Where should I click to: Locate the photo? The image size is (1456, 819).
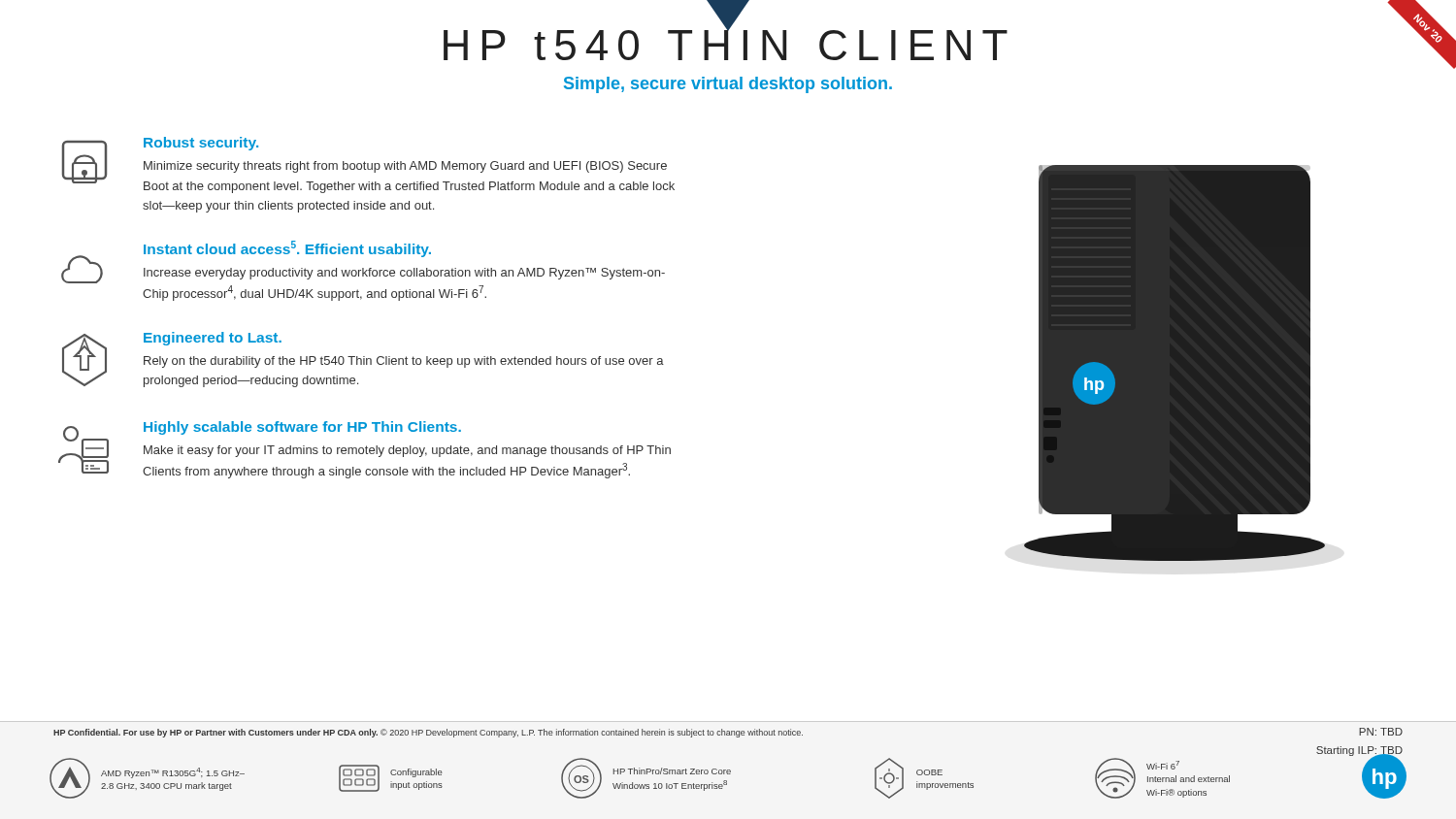tap(1174, 349)
